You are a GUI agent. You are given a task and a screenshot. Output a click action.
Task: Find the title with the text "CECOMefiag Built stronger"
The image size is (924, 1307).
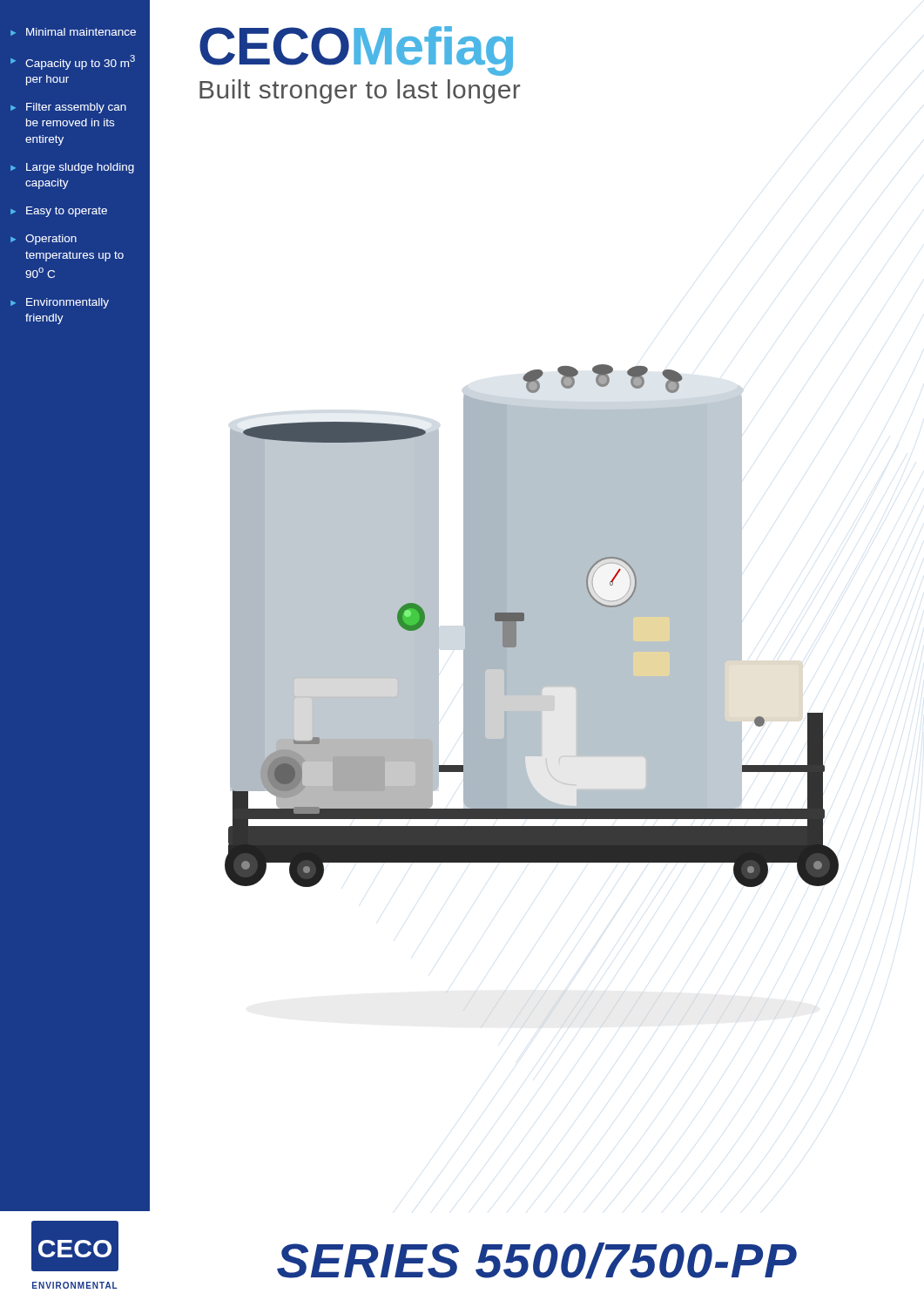(x=356, y=51)
